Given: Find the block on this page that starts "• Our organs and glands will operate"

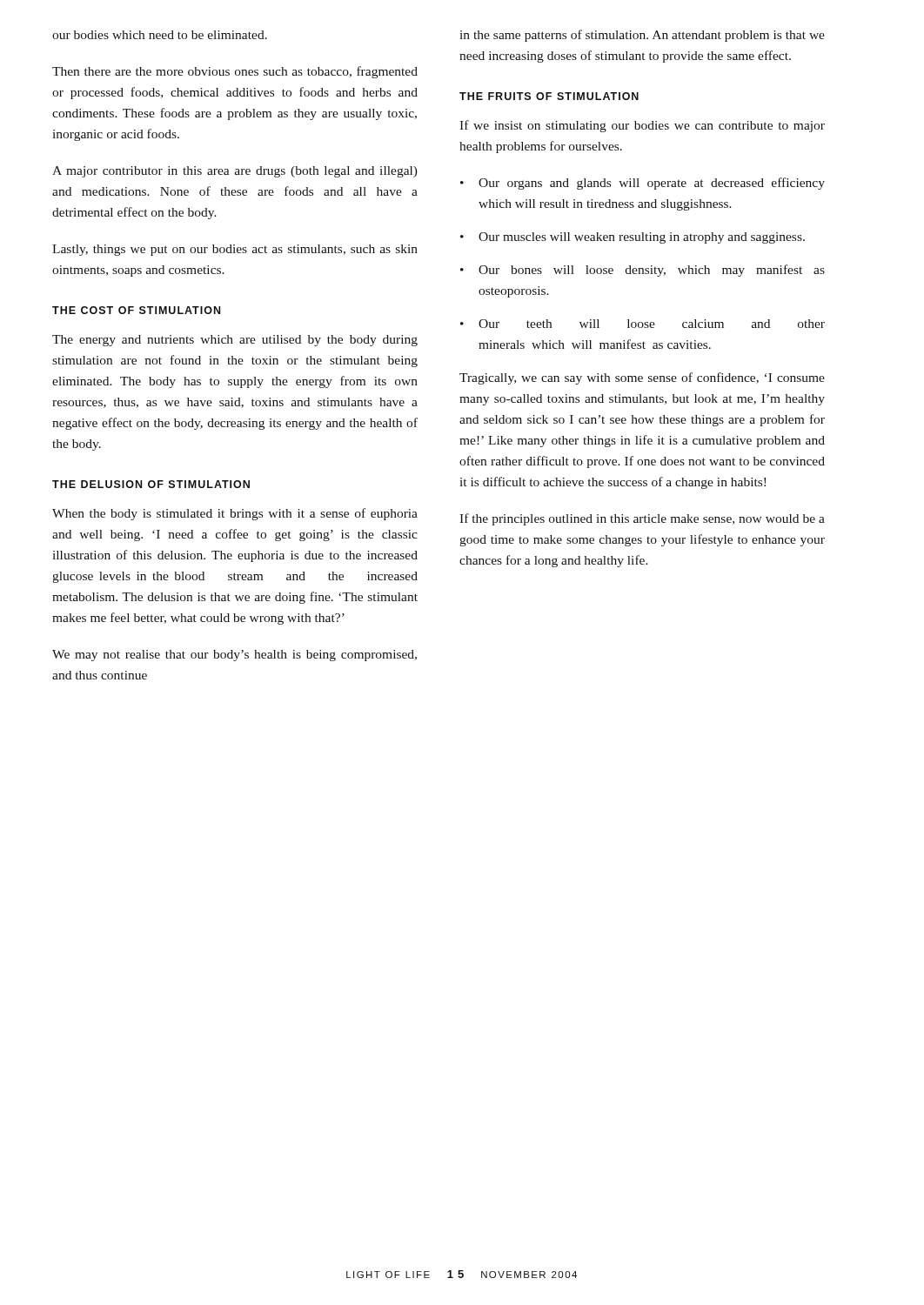Looking at the screenshot, I should tap(642, 193).
